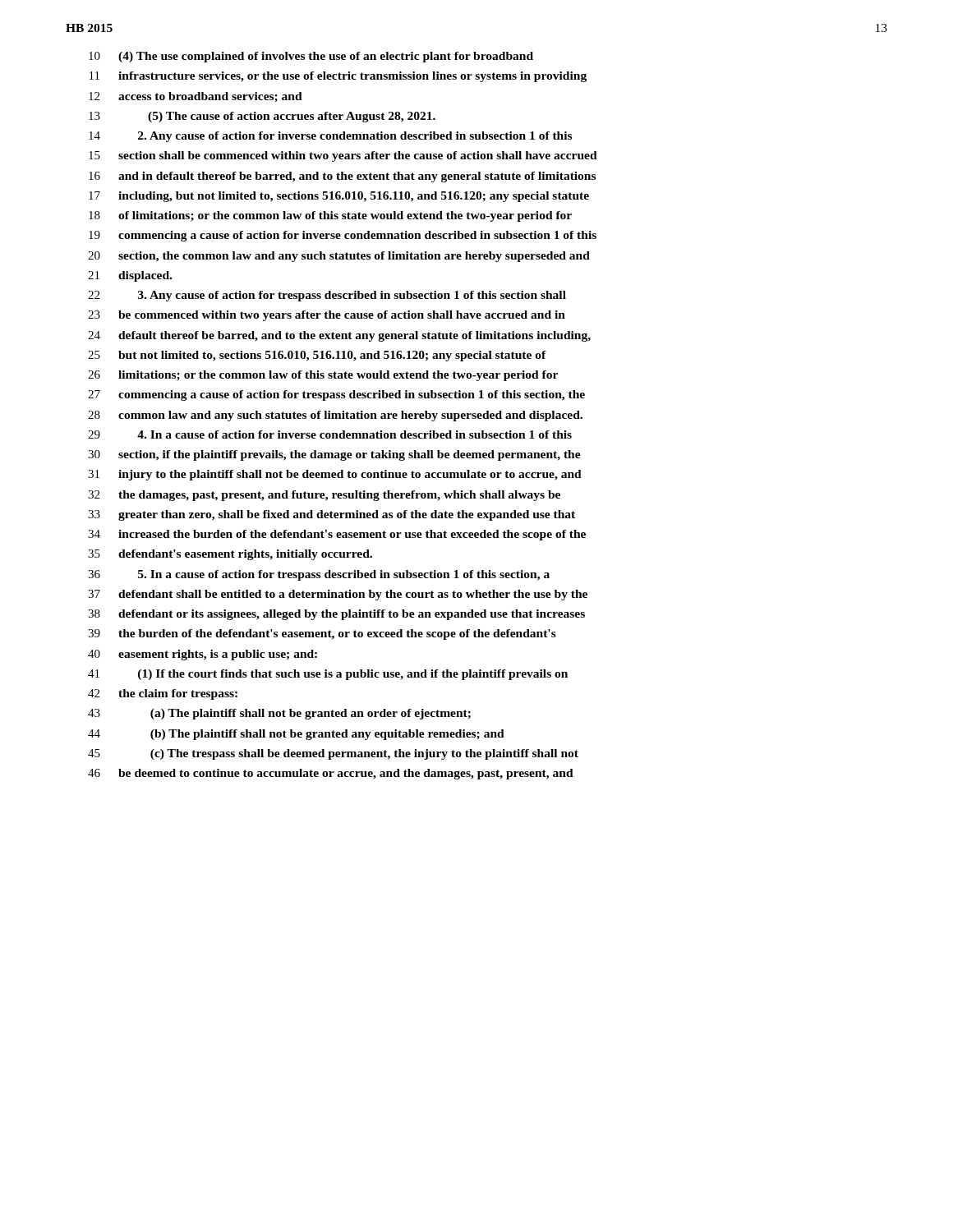953x1232 pixels.
Task: Select the text block starting "10 (4) The use complained of"
Action: [476, 76]
